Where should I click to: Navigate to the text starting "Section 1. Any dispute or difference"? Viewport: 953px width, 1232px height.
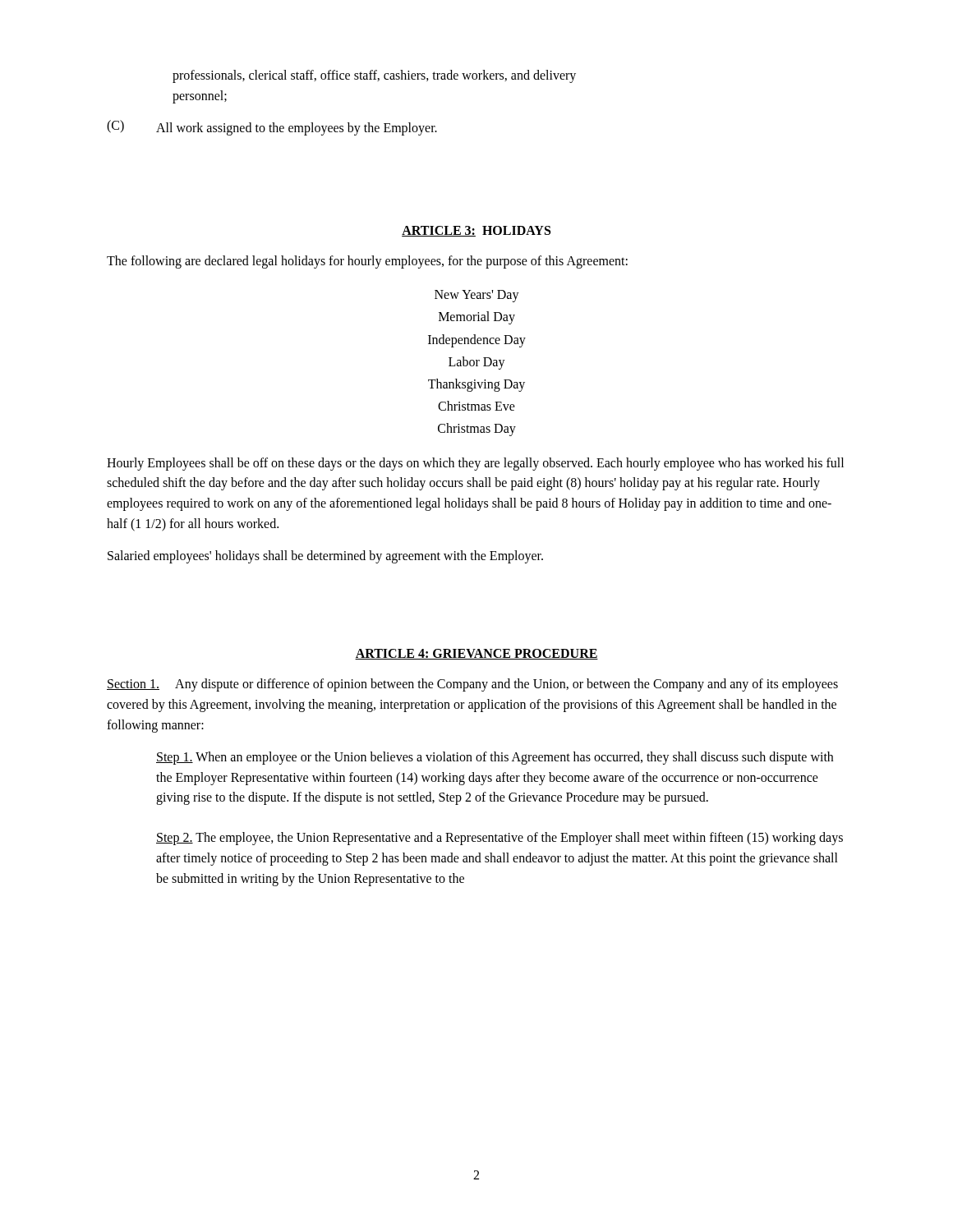476,705
